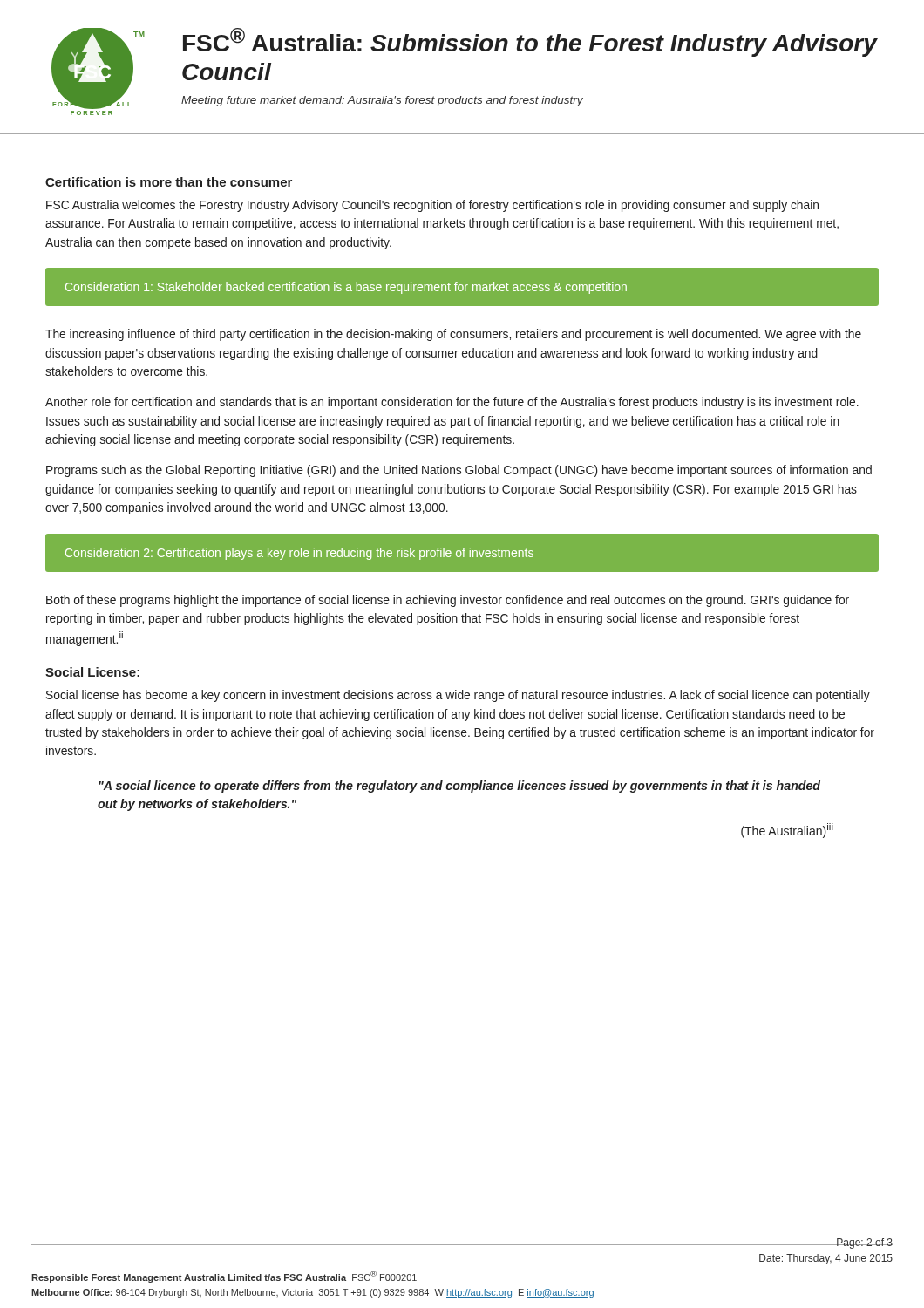Image resolution: width=924 pixels, height=1308 pixels.
Task: Find the block starting "Social license has become a key concern in"
Action: tap(460, 724)
